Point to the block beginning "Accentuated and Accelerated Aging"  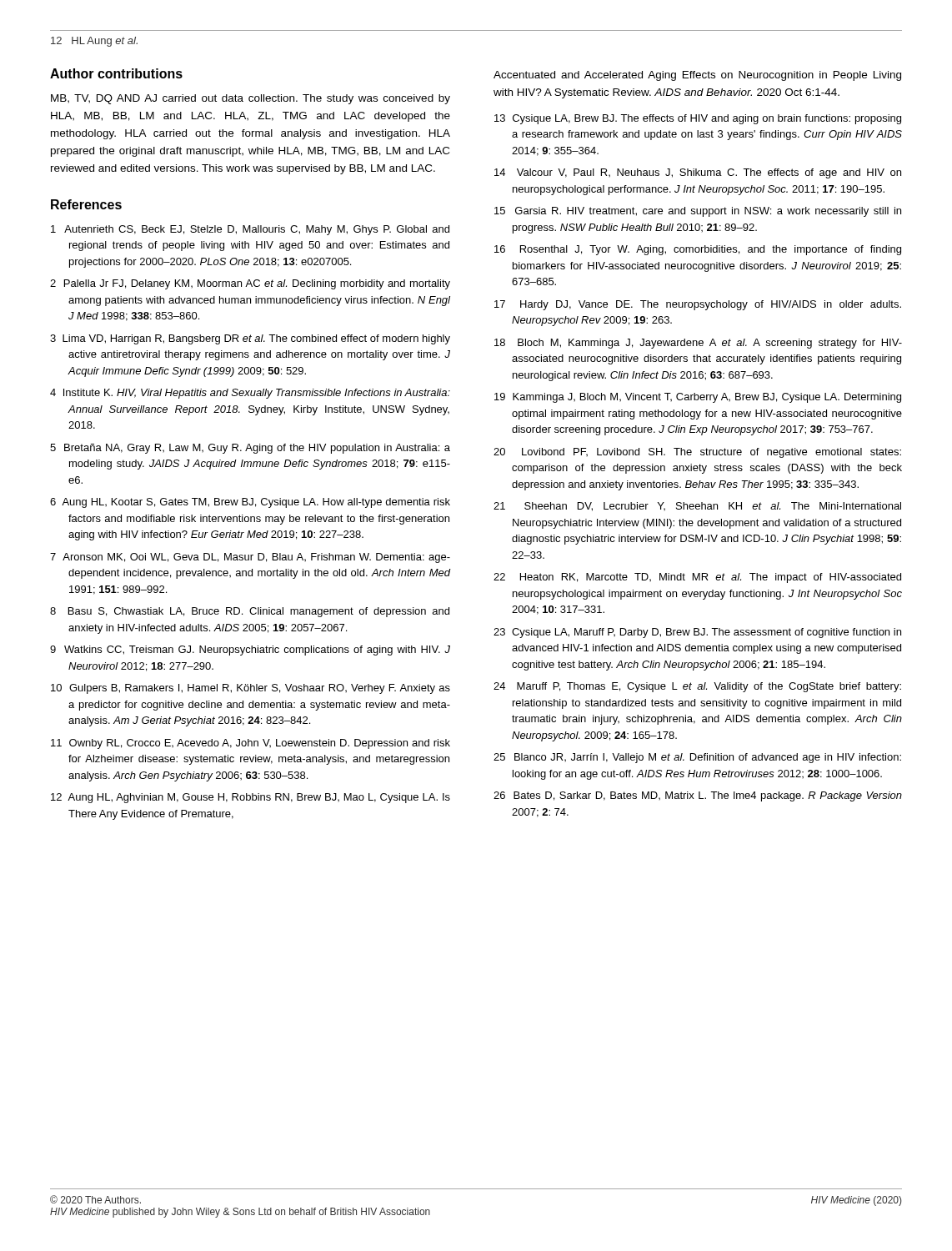coord(698,83)
